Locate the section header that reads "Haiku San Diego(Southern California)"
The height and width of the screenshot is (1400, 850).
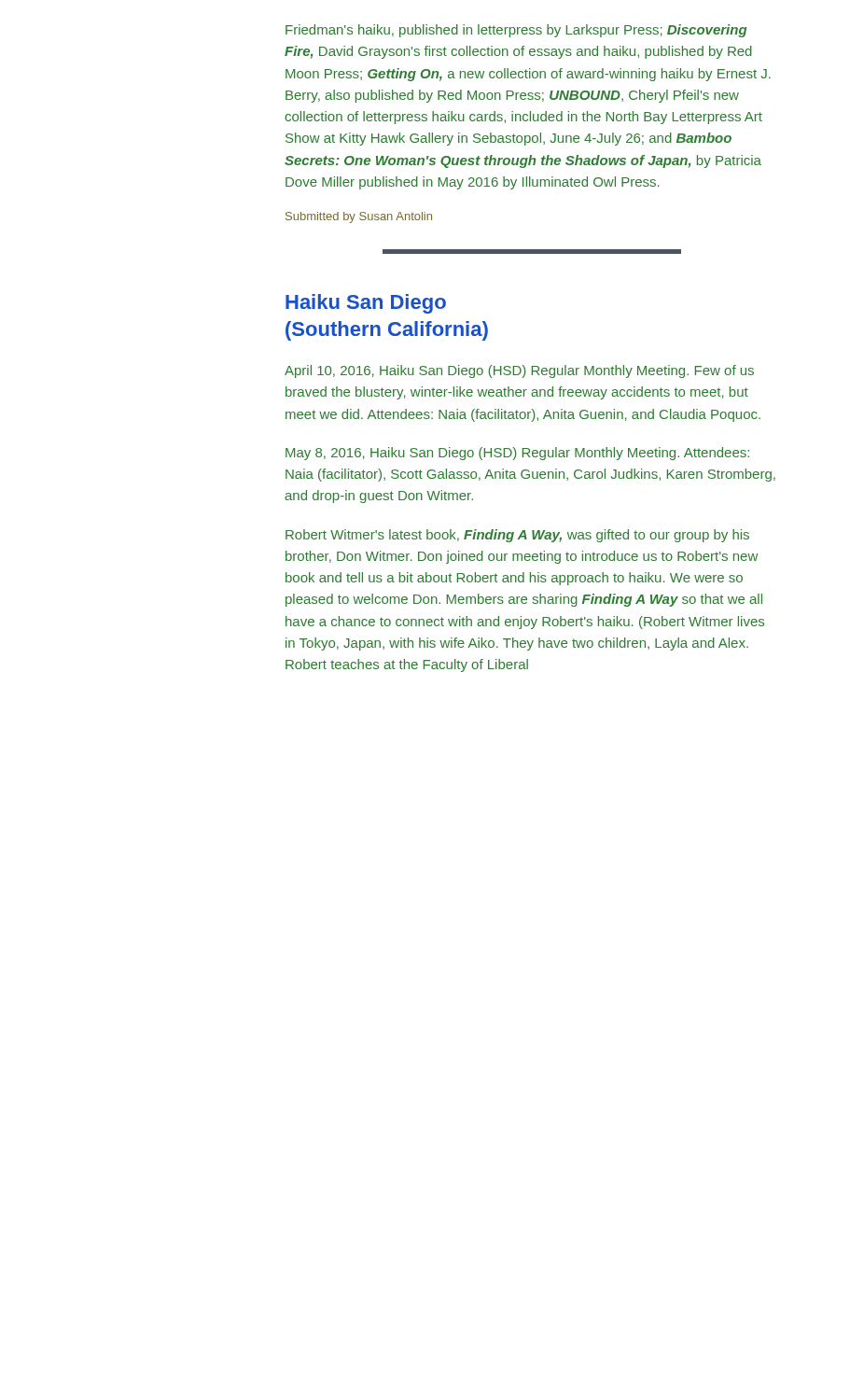coord(387,315)
